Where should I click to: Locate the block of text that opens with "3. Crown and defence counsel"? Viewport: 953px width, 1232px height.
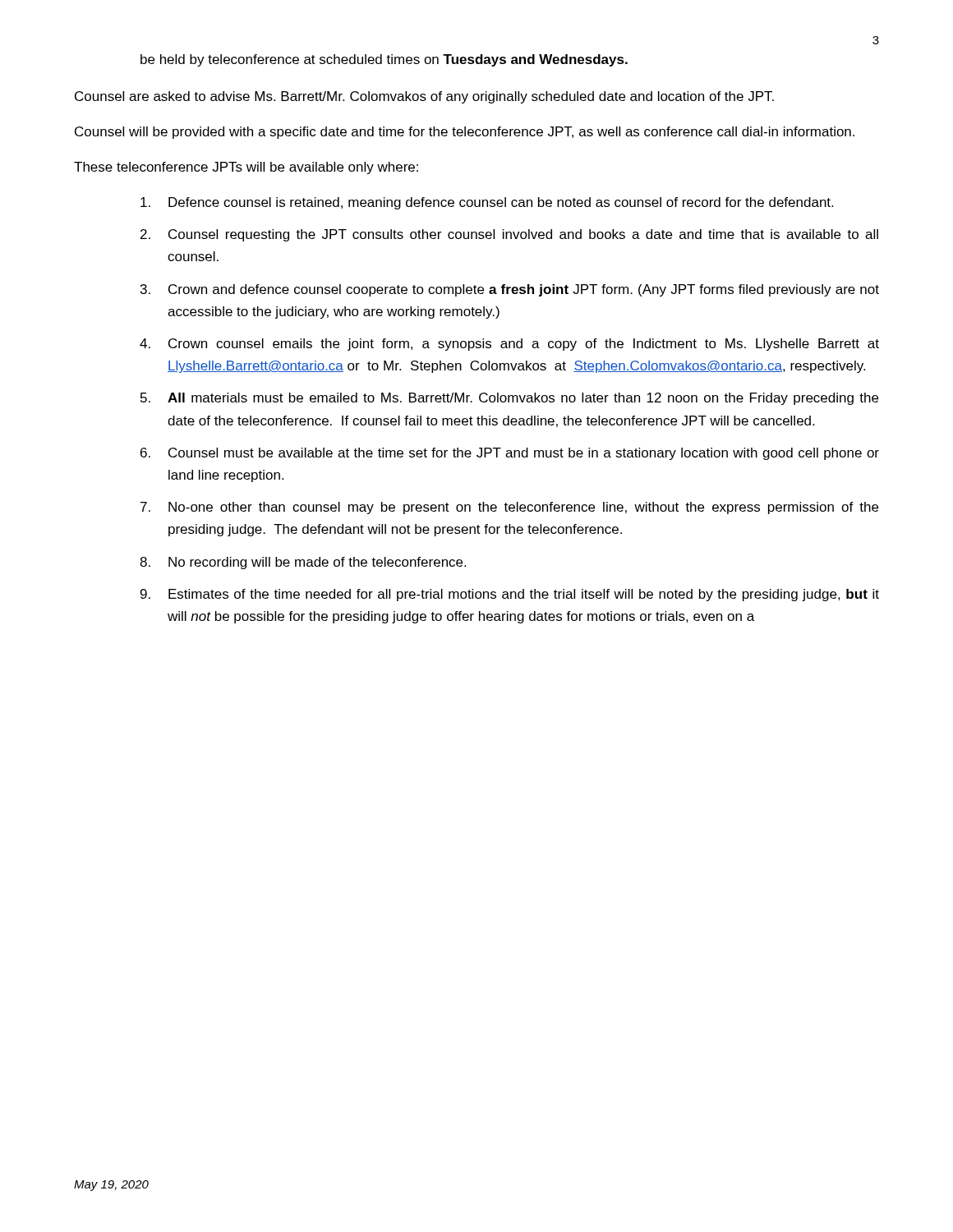click(x=509, y=300)
